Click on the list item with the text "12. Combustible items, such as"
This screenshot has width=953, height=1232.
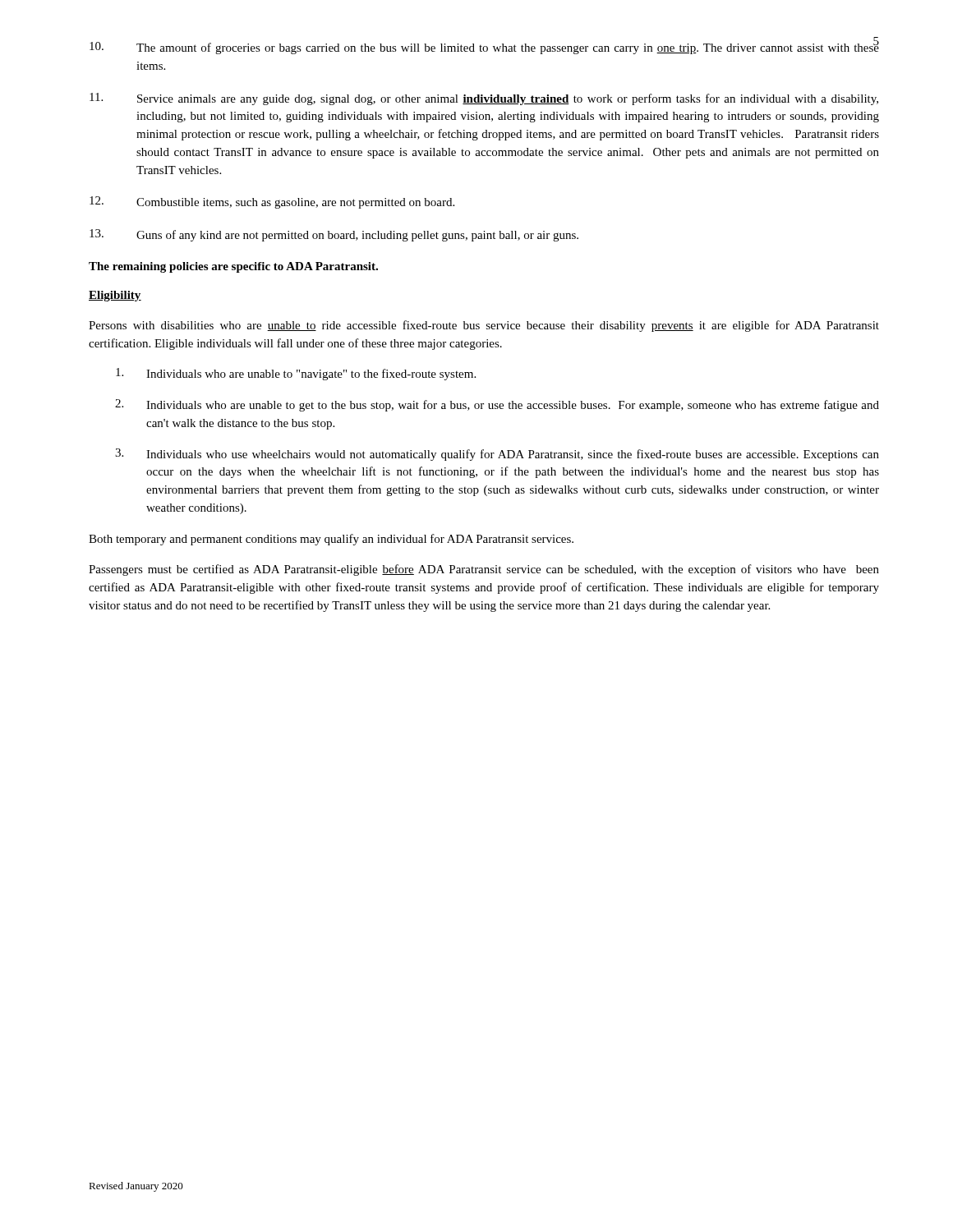click(x=272, y=202)
